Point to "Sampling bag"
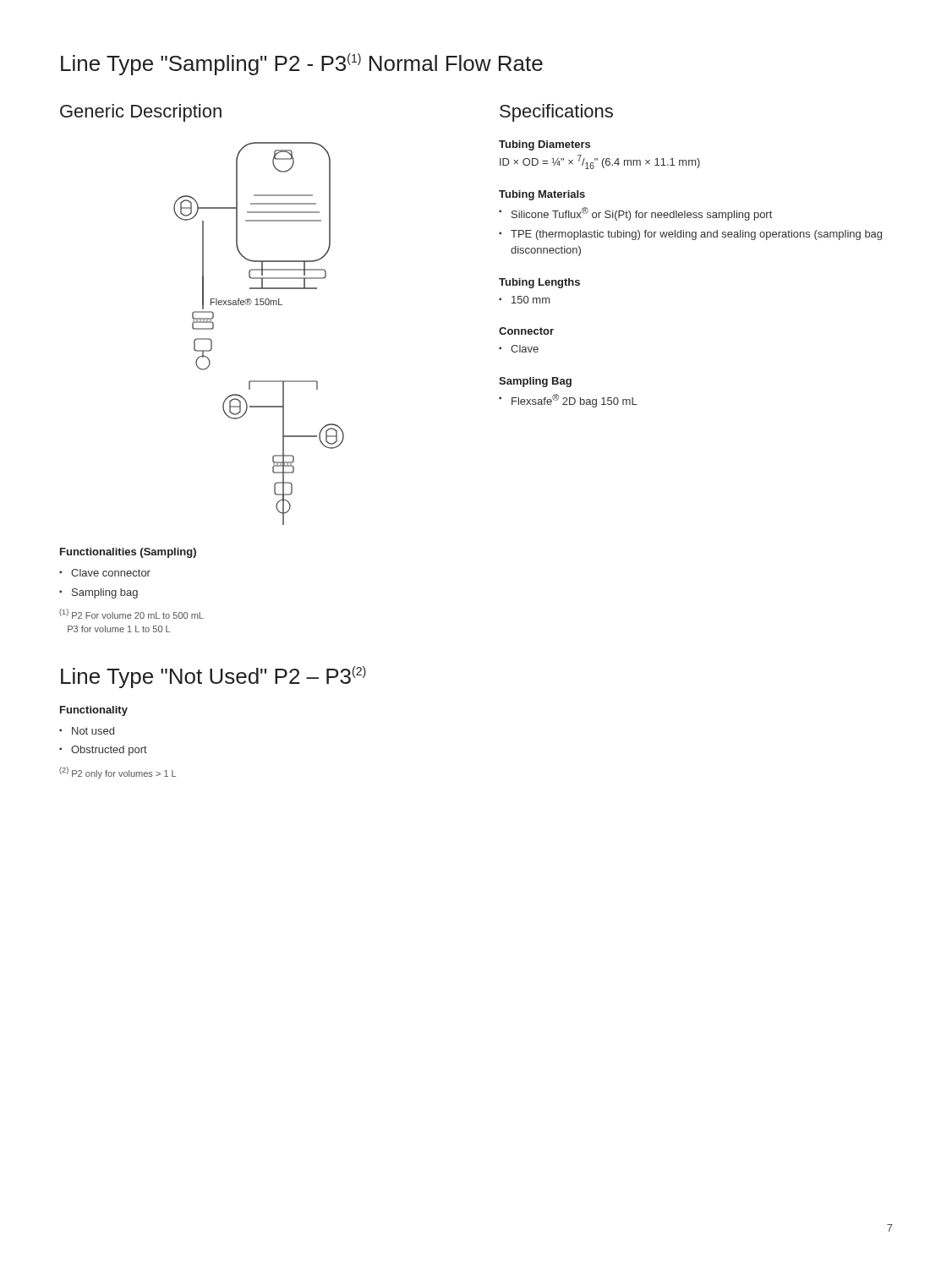 pyautogui.click(x=98, y=593)
